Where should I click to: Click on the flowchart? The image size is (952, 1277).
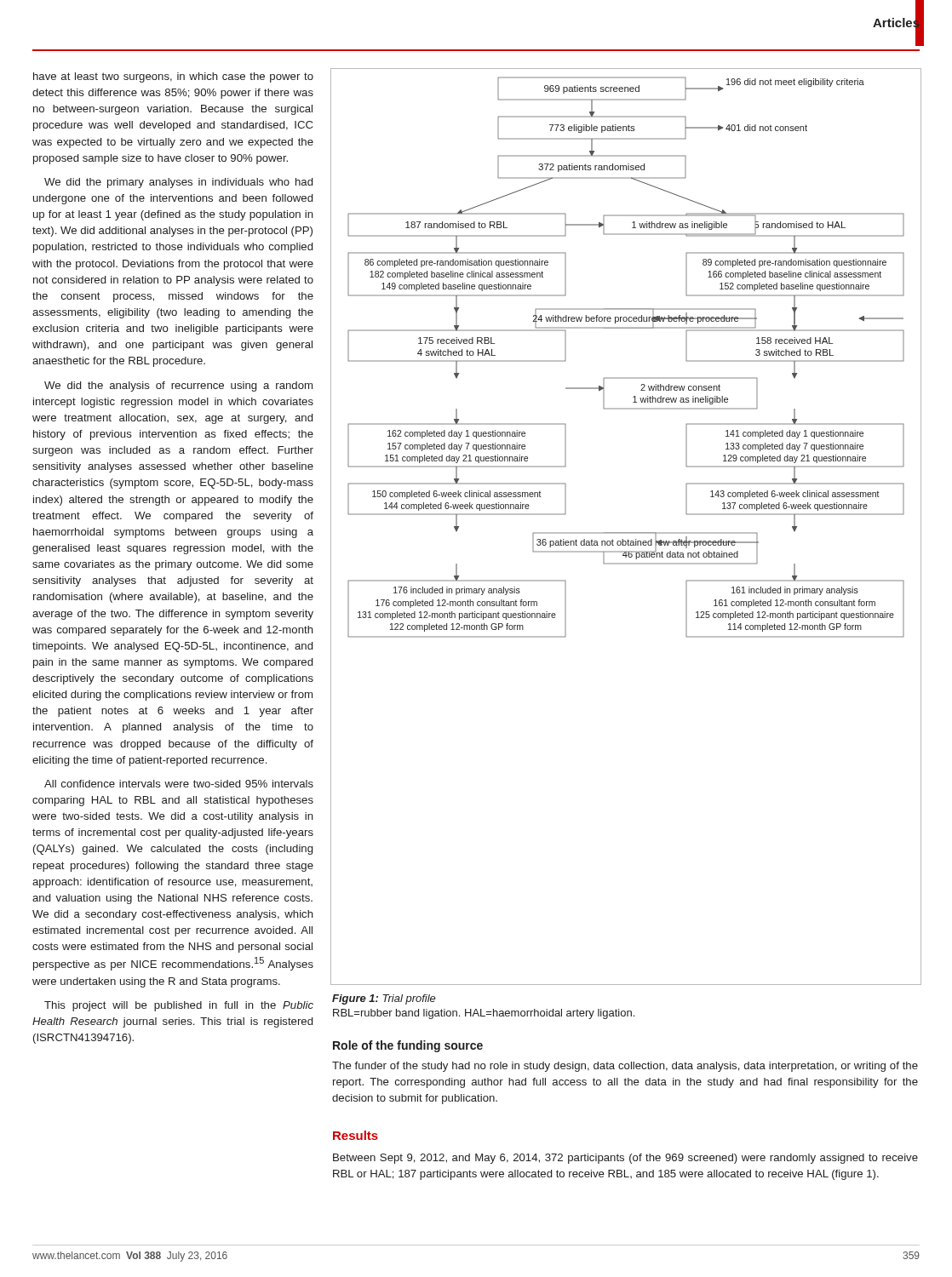626,524
